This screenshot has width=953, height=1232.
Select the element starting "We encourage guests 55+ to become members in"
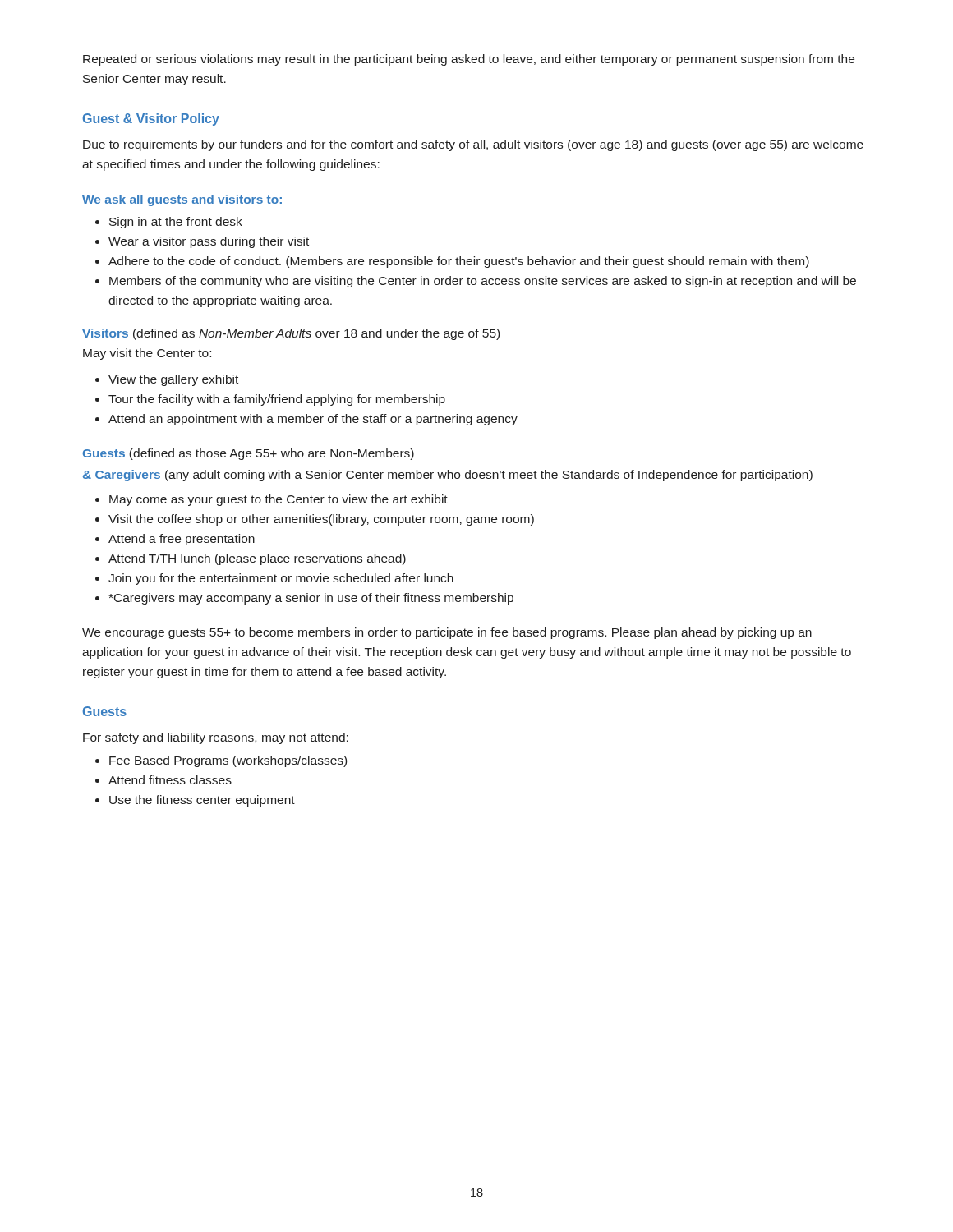(x=467, y=652)
